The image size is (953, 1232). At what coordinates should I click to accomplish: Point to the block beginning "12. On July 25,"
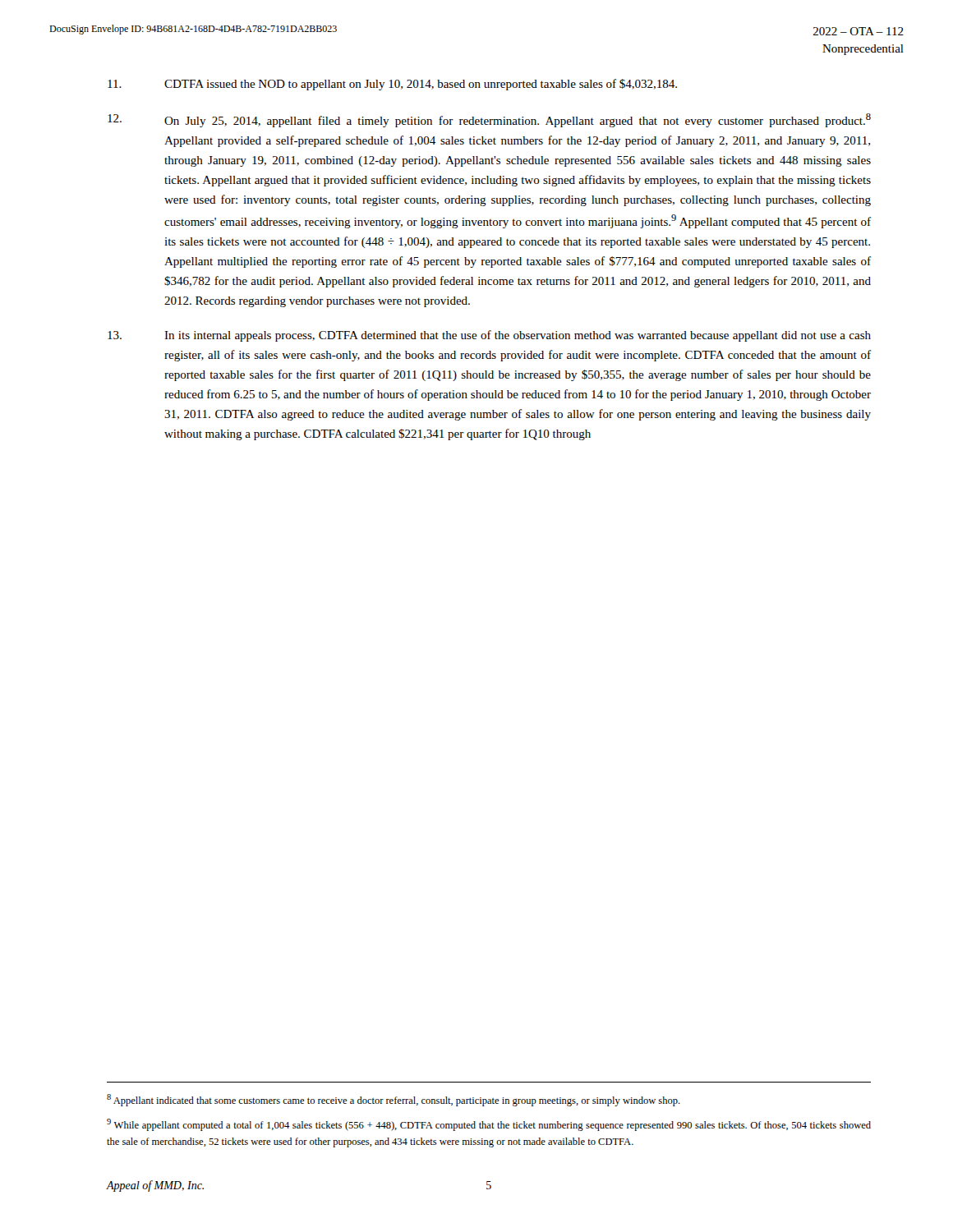click(489, 209)
